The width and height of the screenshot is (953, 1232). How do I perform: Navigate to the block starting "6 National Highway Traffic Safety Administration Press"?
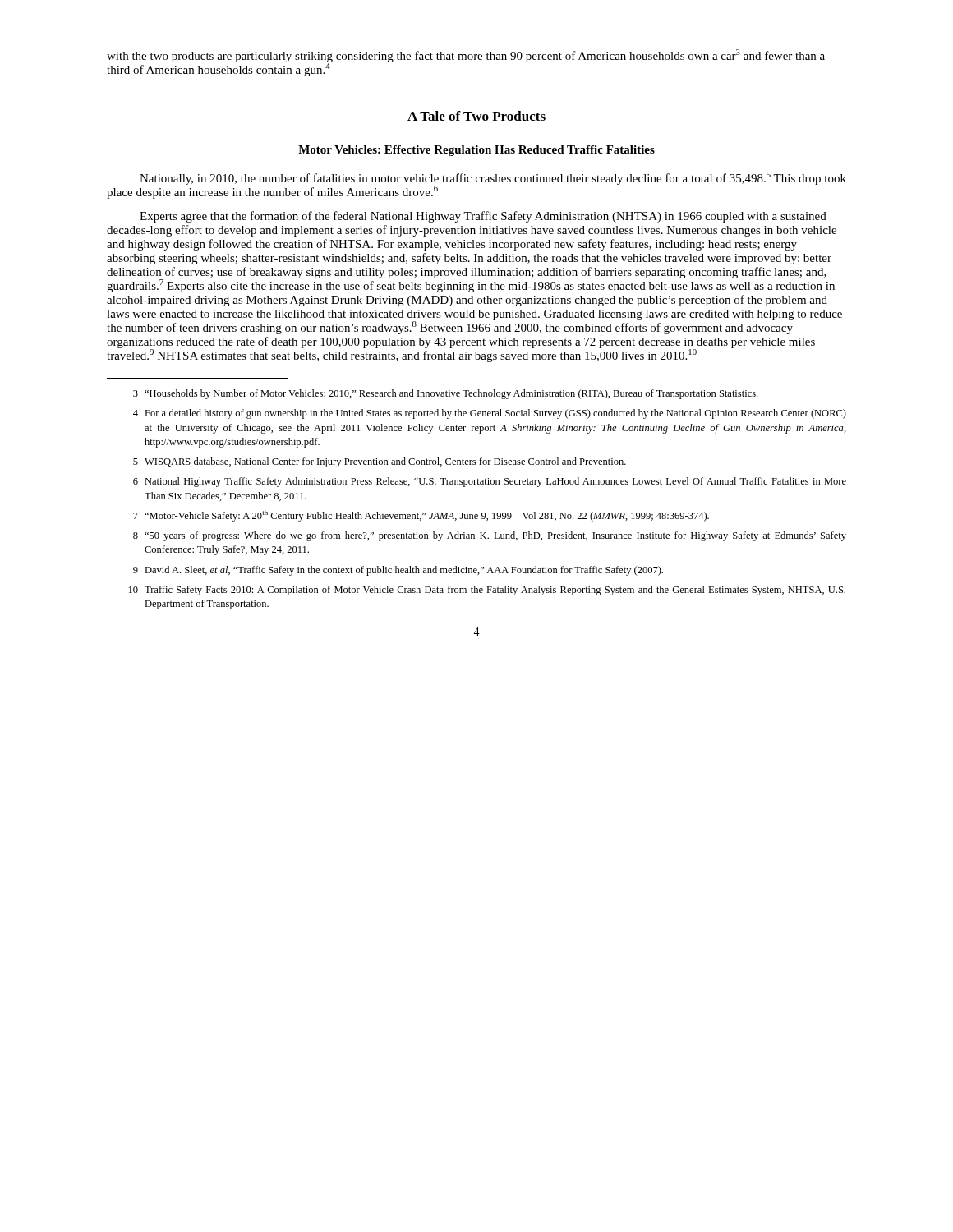coord(476,489)
